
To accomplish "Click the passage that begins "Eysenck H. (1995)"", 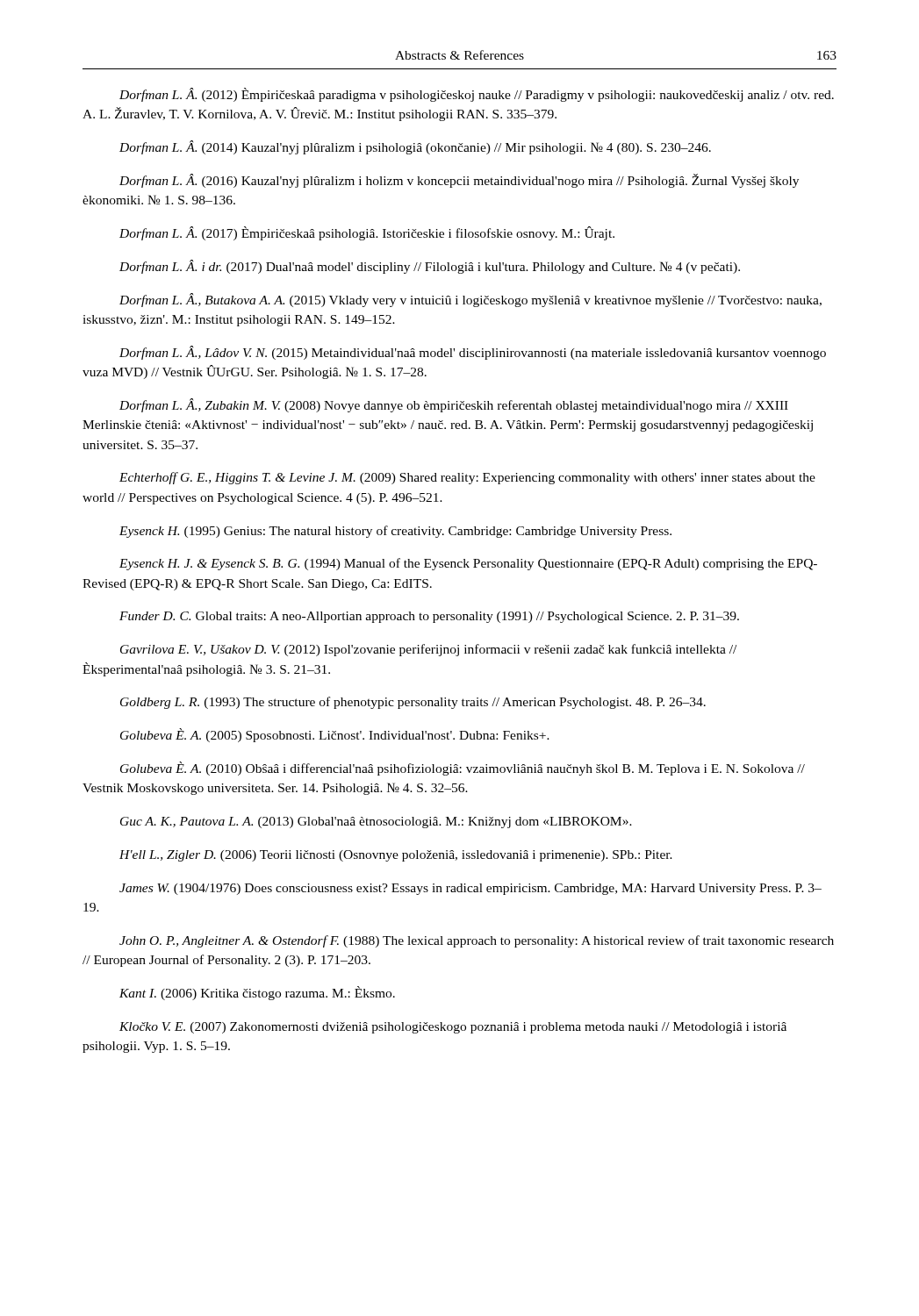I will pos(396,530).
